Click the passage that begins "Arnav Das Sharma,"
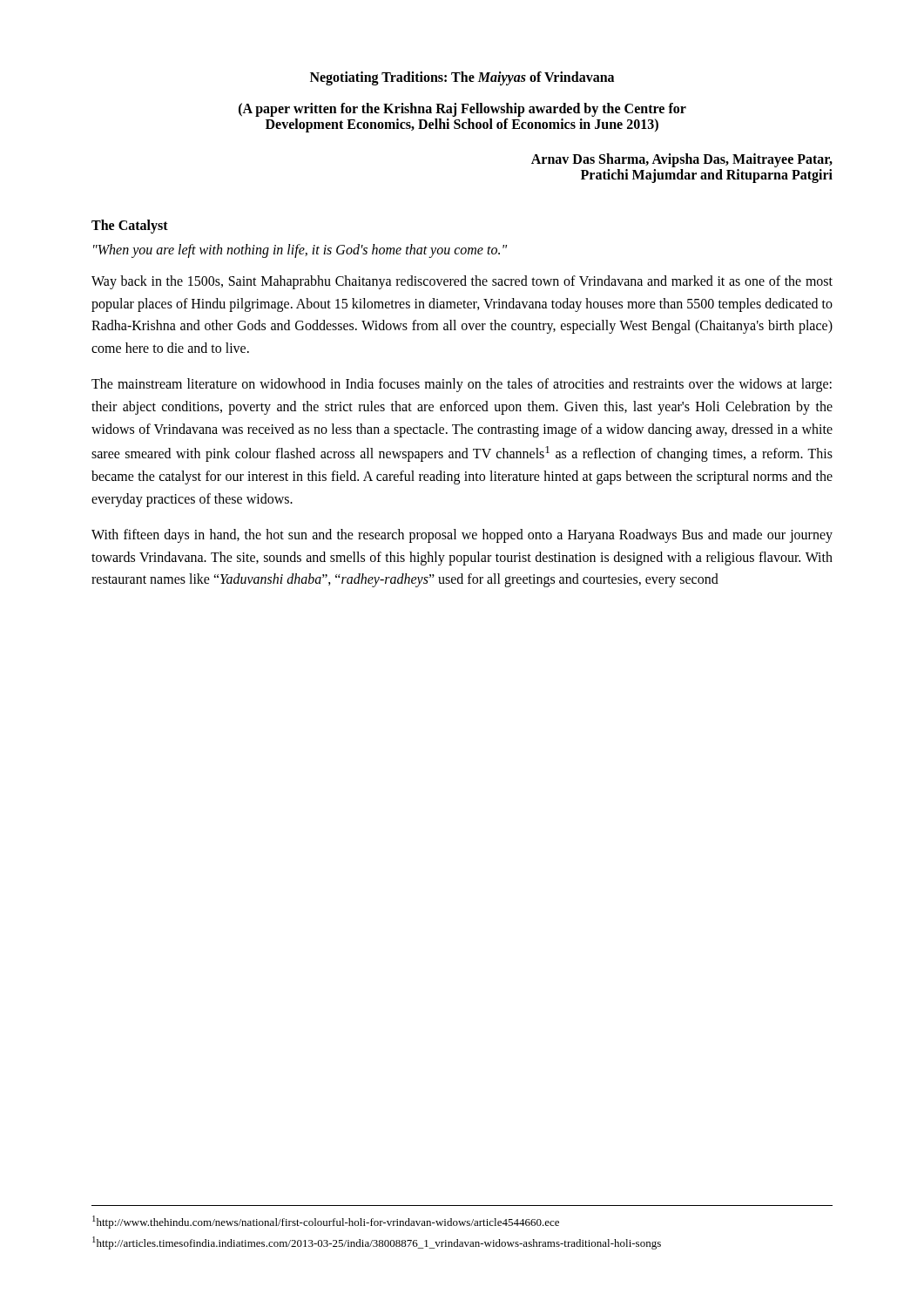Image resolution: width=924 pixels, height=1307 pixels. 682,167
